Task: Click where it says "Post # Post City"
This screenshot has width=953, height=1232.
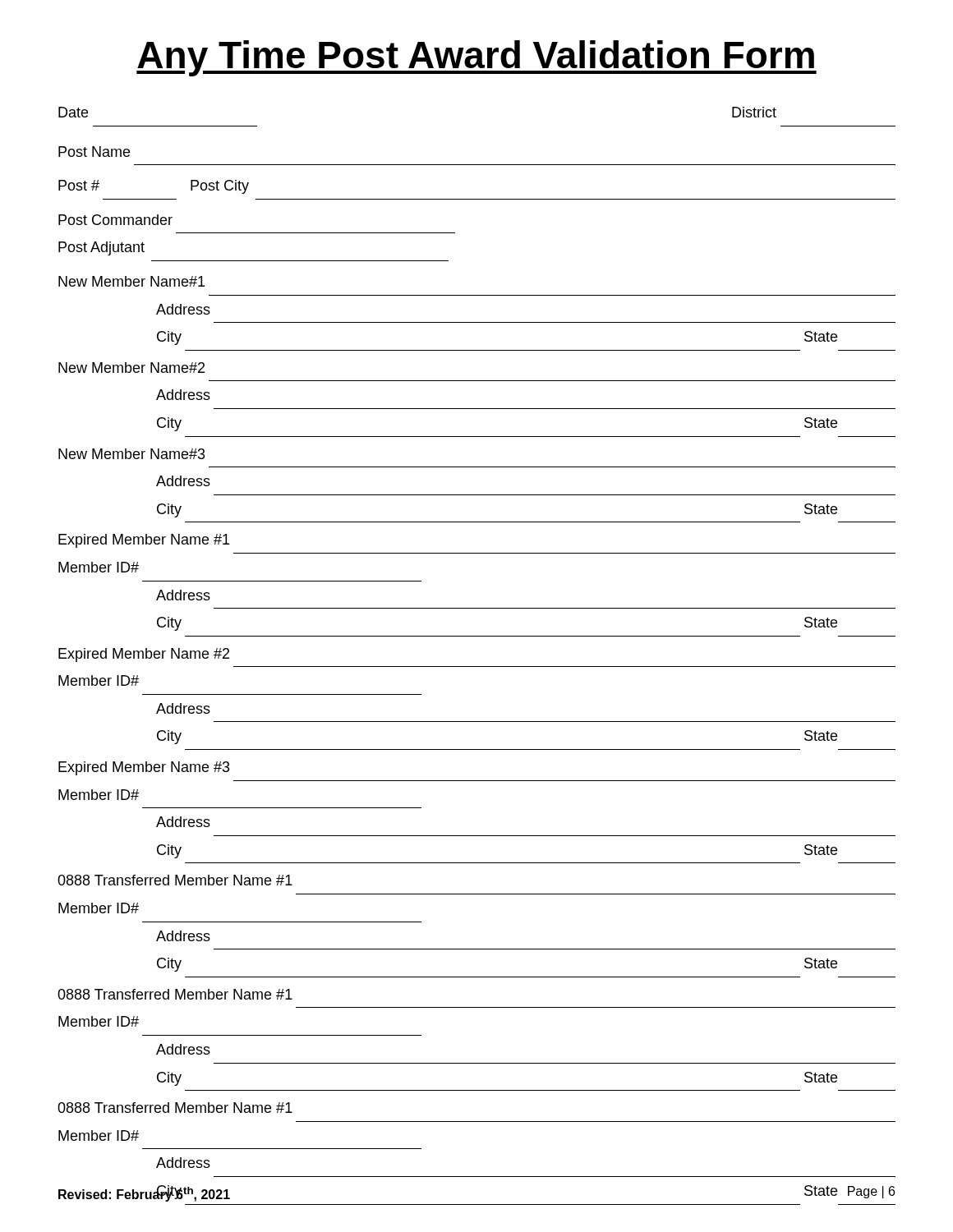Action: [77, 186]
